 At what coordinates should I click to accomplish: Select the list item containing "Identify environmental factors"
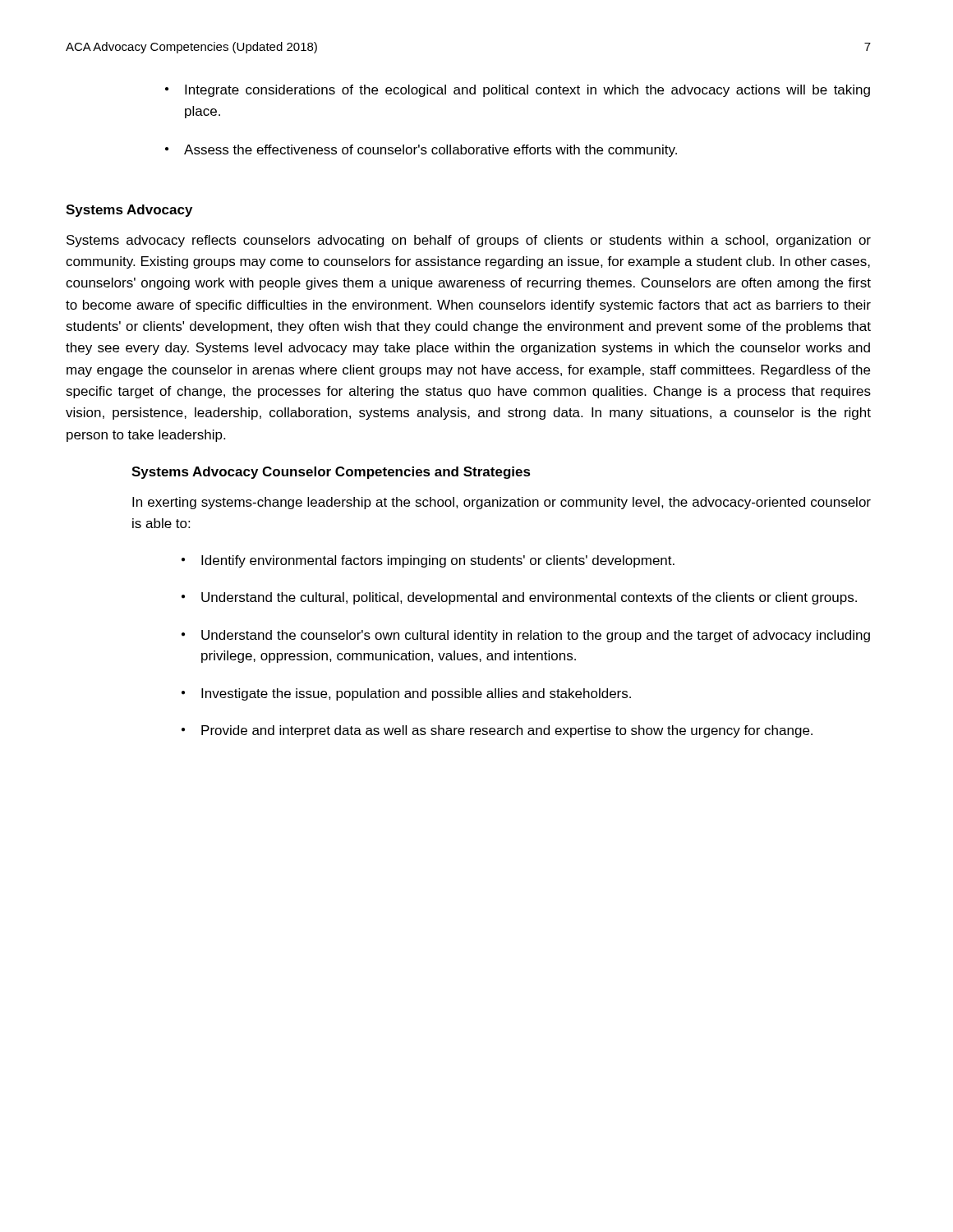point(536,560)
